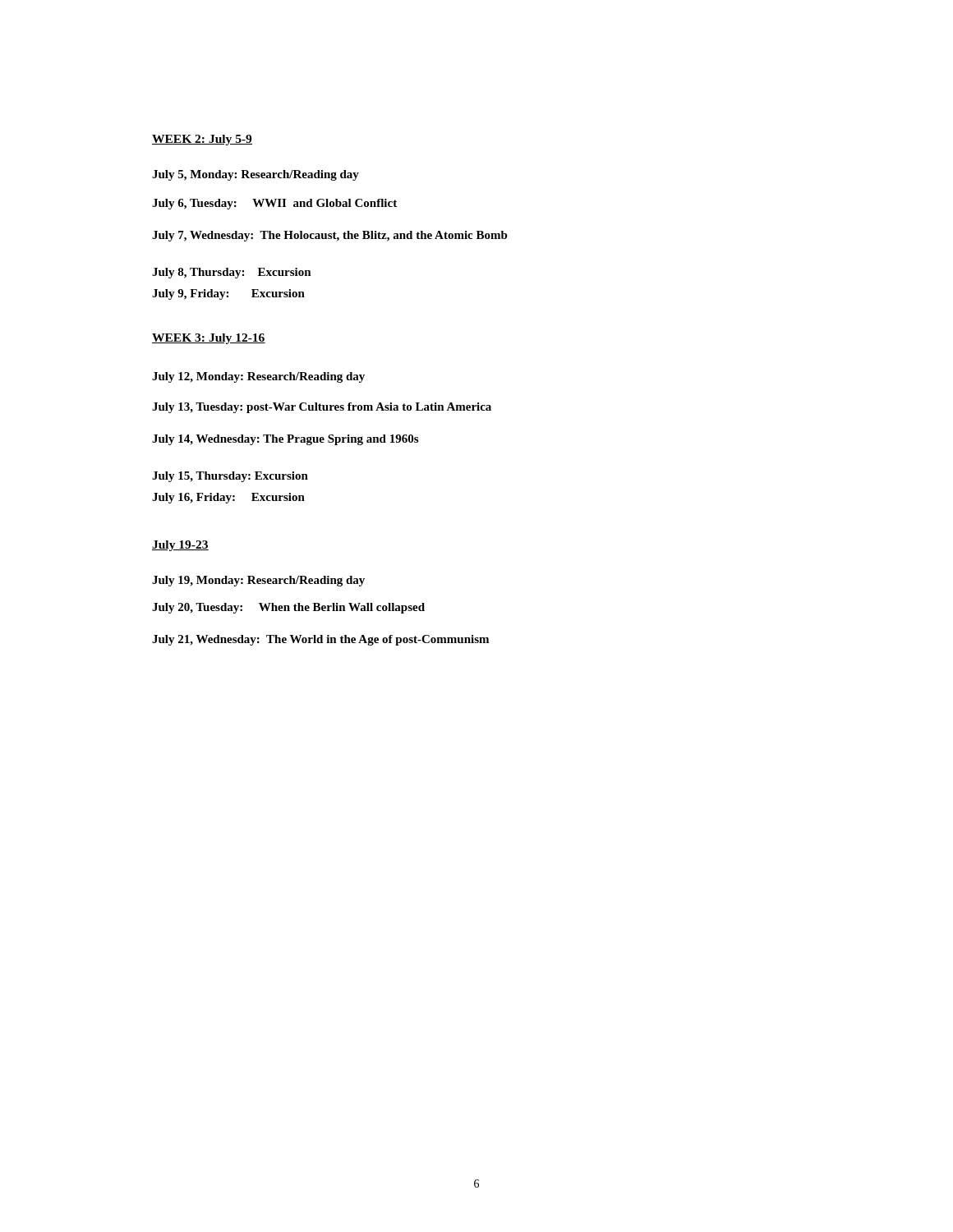Viewport: 953px width, 1232px height.
Task: Point to the block beginning "July 20, Tuesday: When the"
Action: [x=288, y=607]
